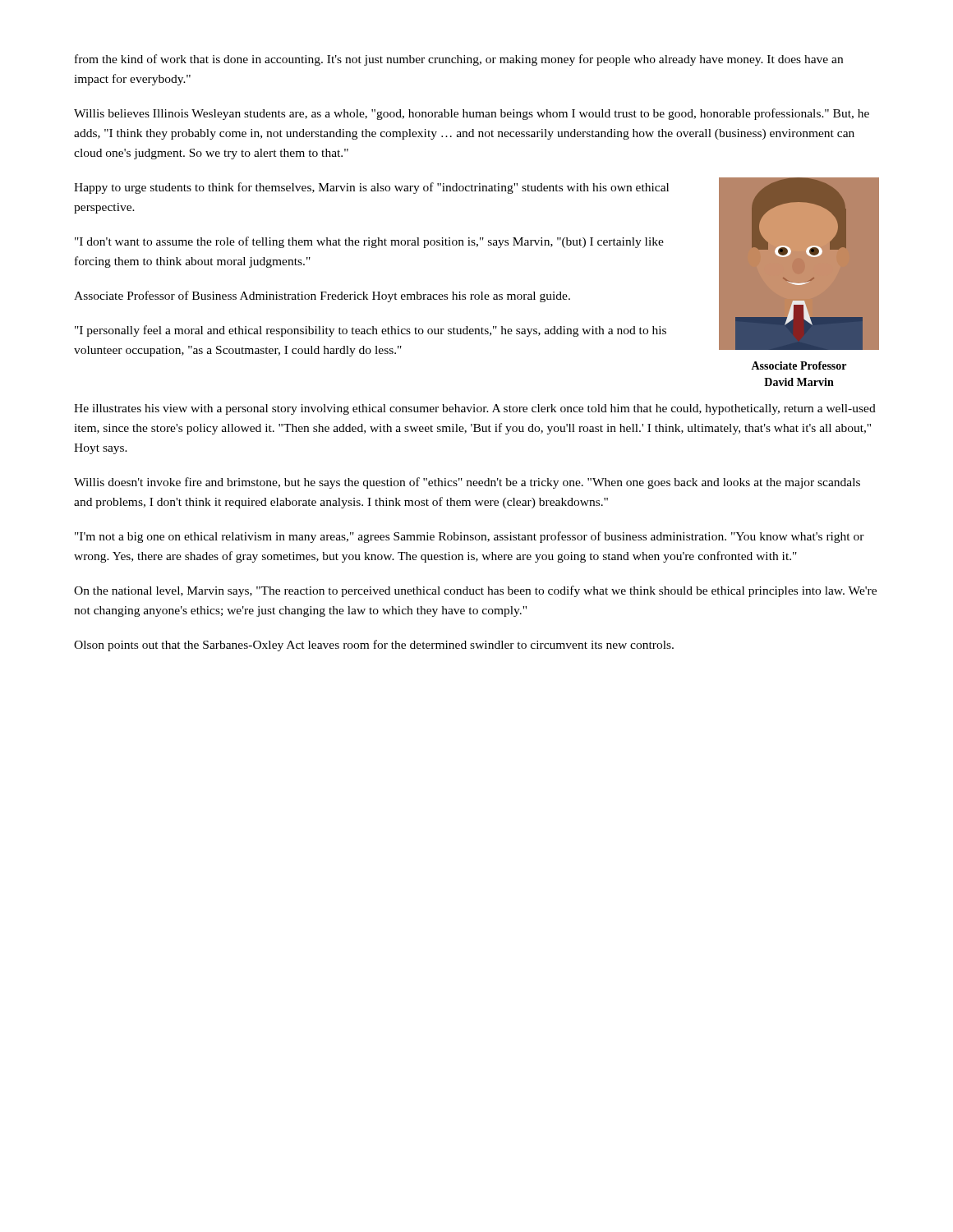Select the passage starting "Associate Professor of Business"
953x1232 pixels.
pyautogui.click(x=322, y=295)
